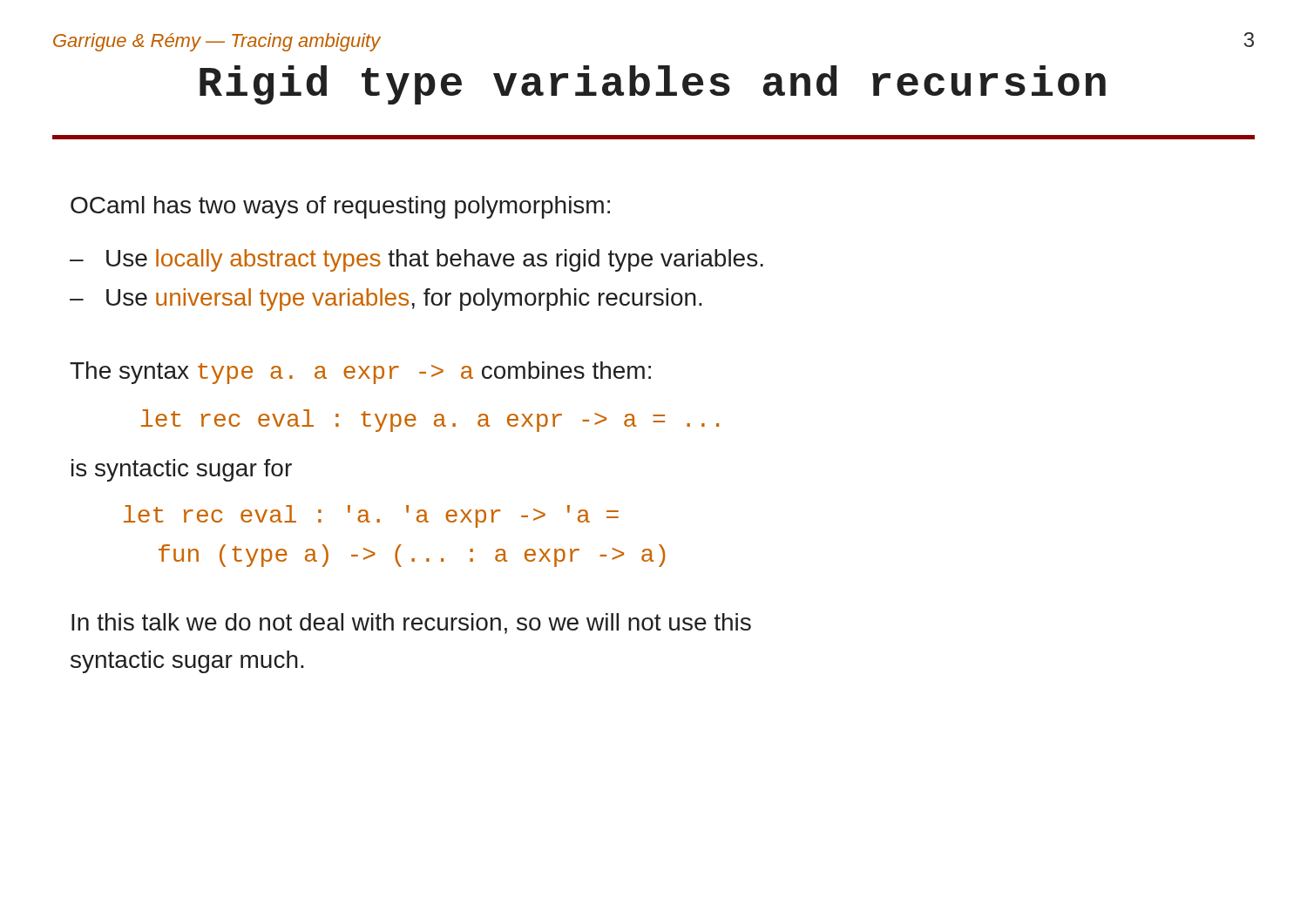This screenshot has width=1307, height=924.
Task: Locate the formula that reads "let rec eval : 'a. 'a expr"
Action: pos(371,516)
